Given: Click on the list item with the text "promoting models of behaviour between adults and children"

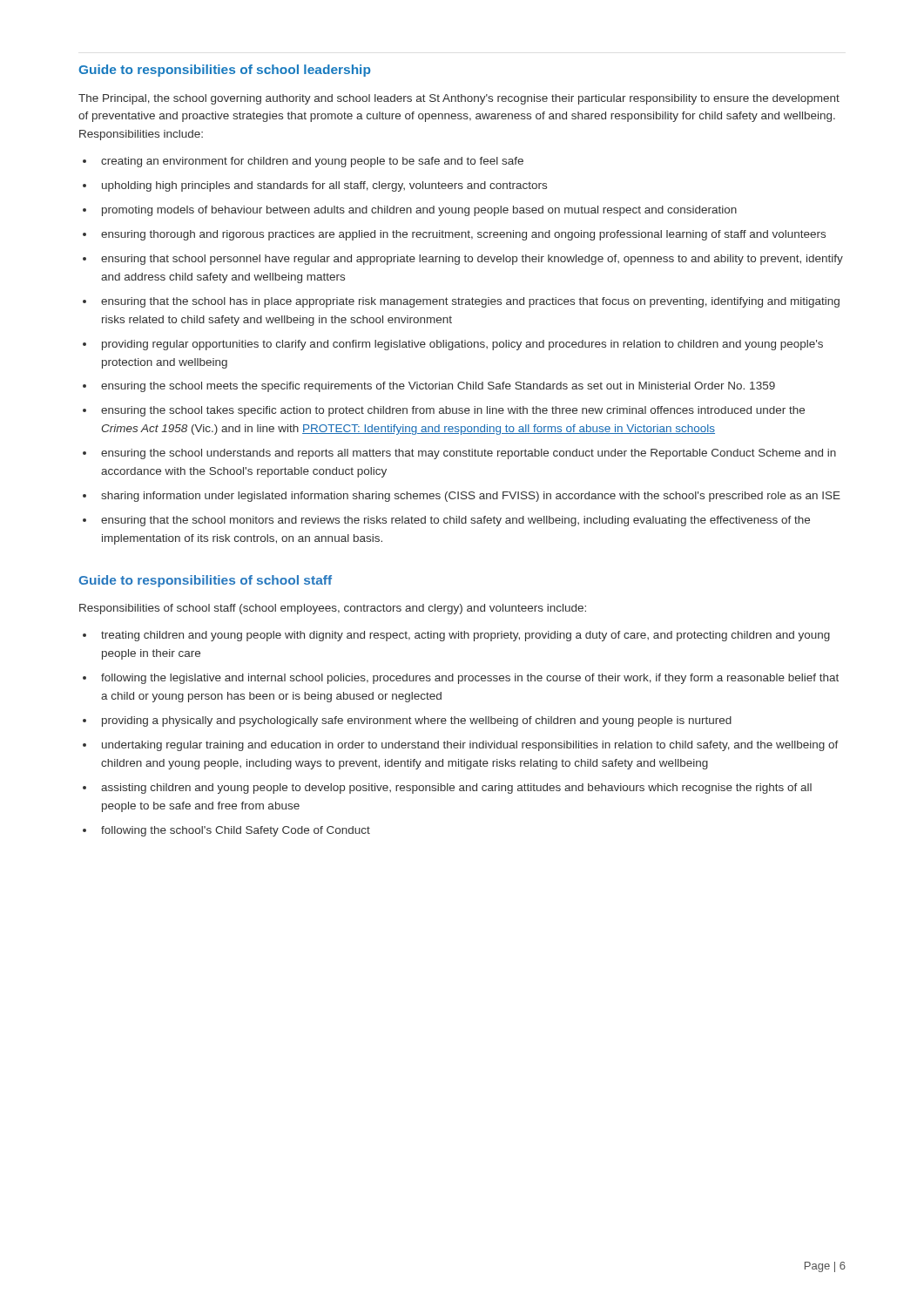Looking at the screenshot, I should pyautogui.click(x=471, y=210).
